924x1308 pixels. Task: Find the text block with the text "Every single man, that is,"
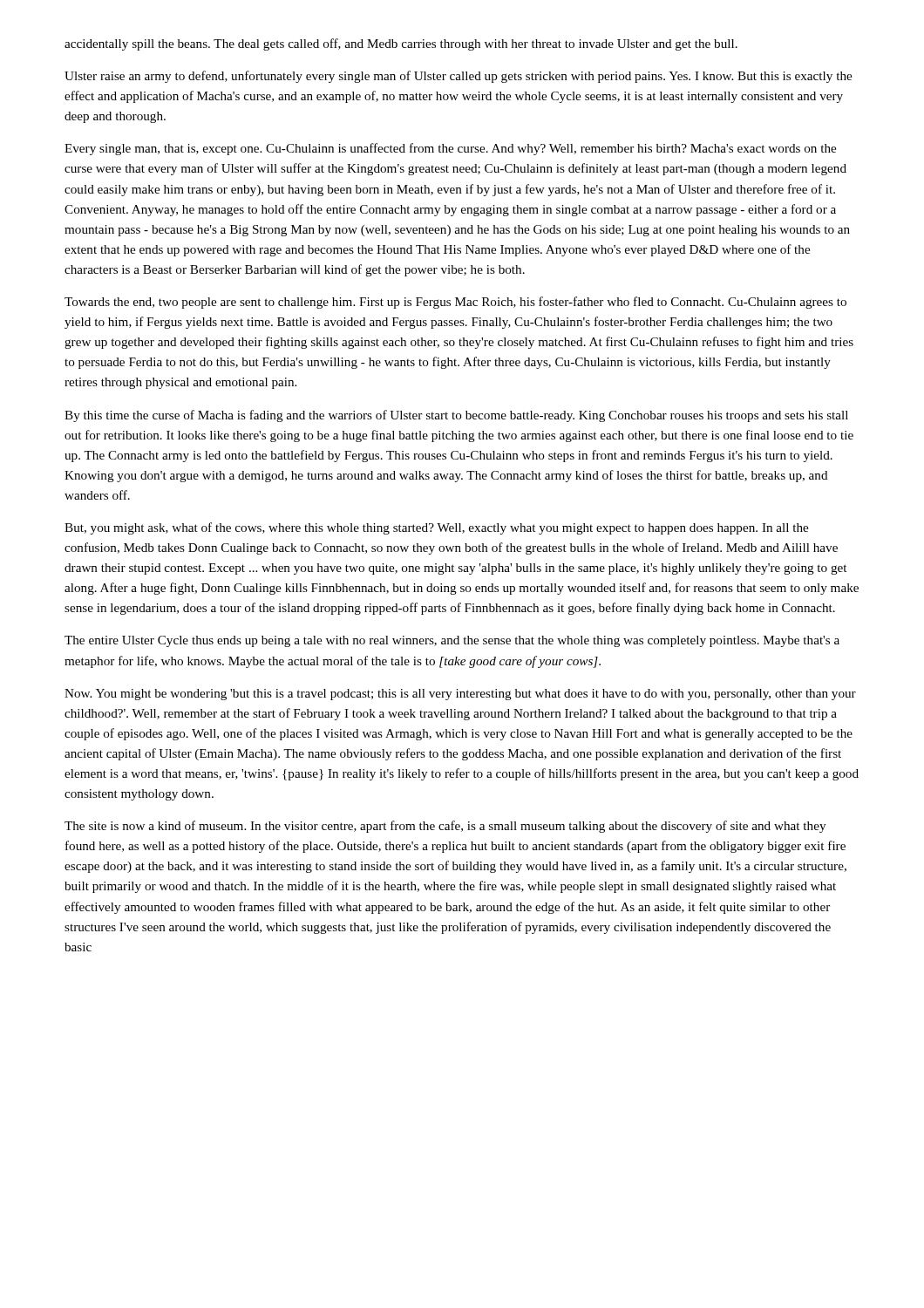[x=457, y=209]
